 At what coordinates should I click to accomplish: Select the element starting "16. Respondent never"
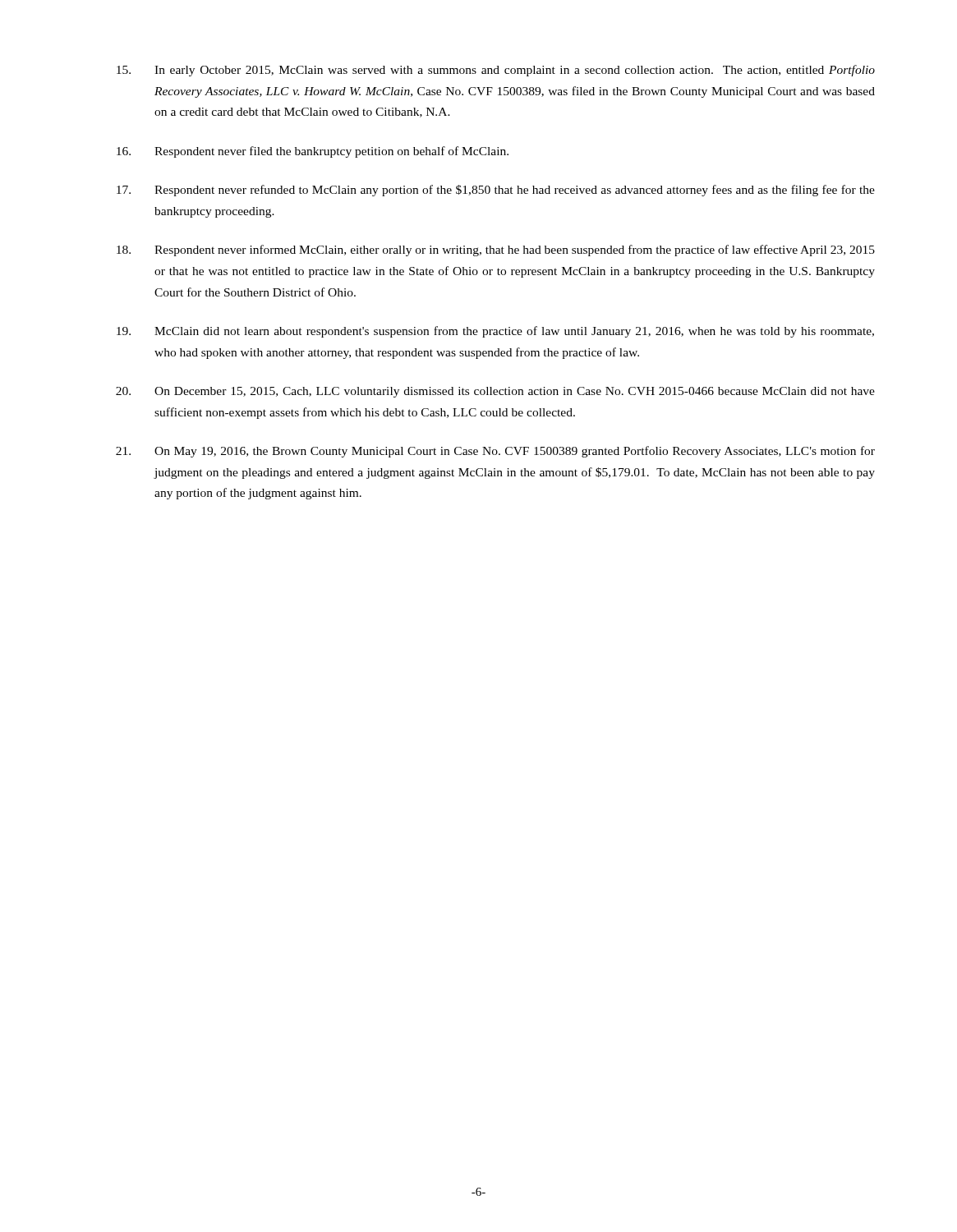click(478, 151)
